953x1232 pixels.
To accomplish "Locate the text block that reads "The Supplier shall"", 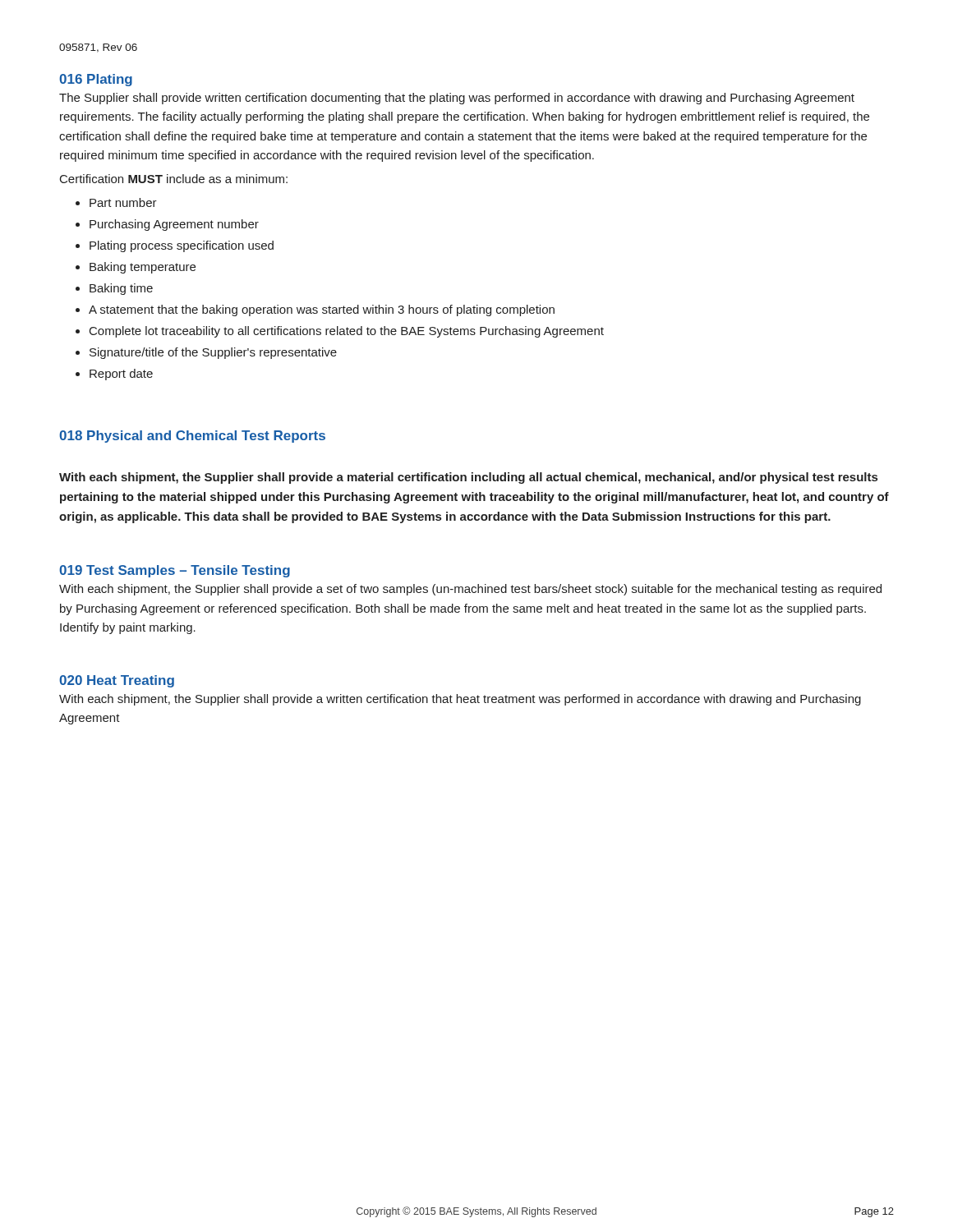I will 465,126.
